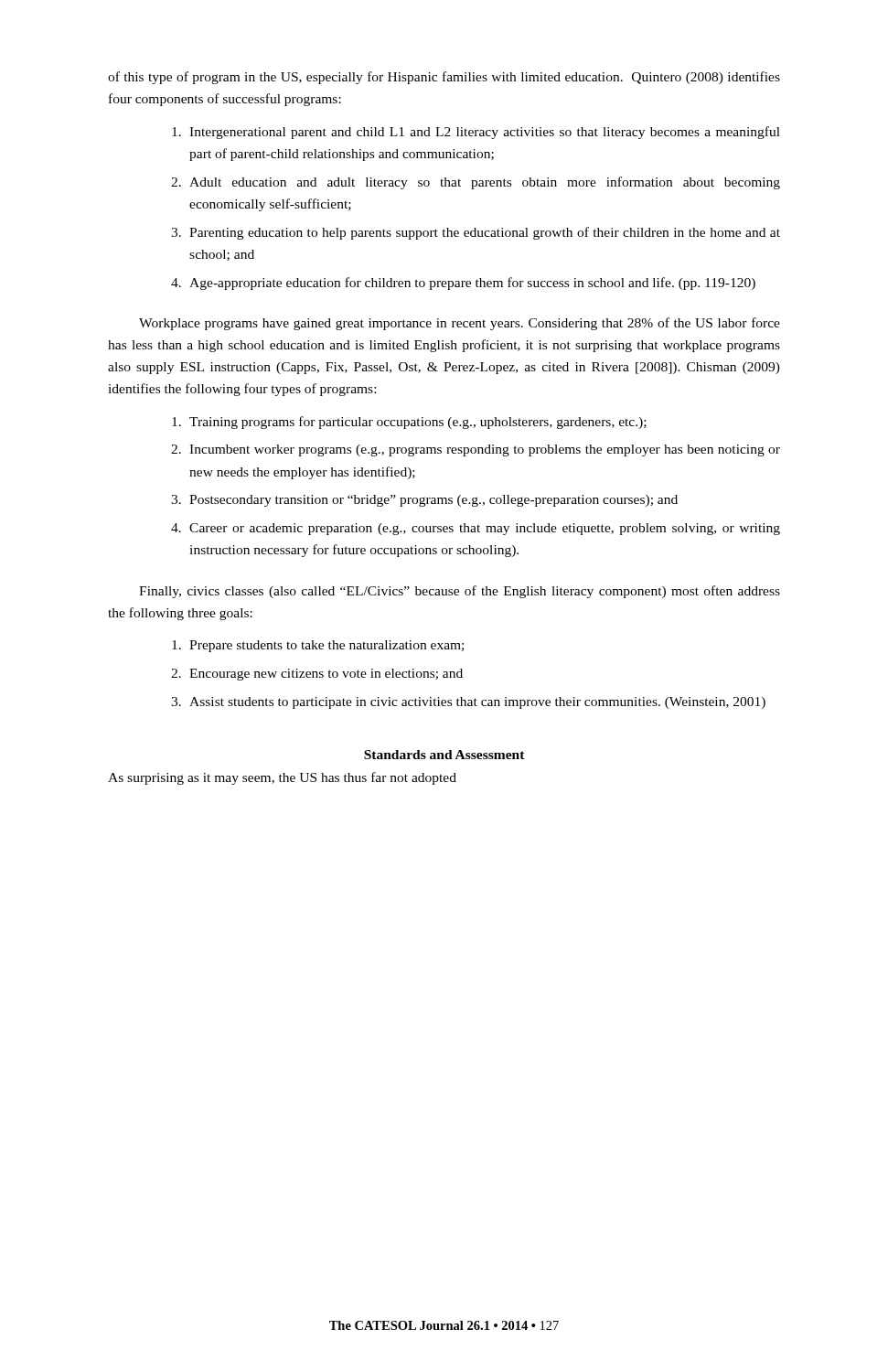
Task: Point to the block beginning "3. Postsecondary transition or “bridge”"
Action: pyautogui.click(x=469, y=500)
